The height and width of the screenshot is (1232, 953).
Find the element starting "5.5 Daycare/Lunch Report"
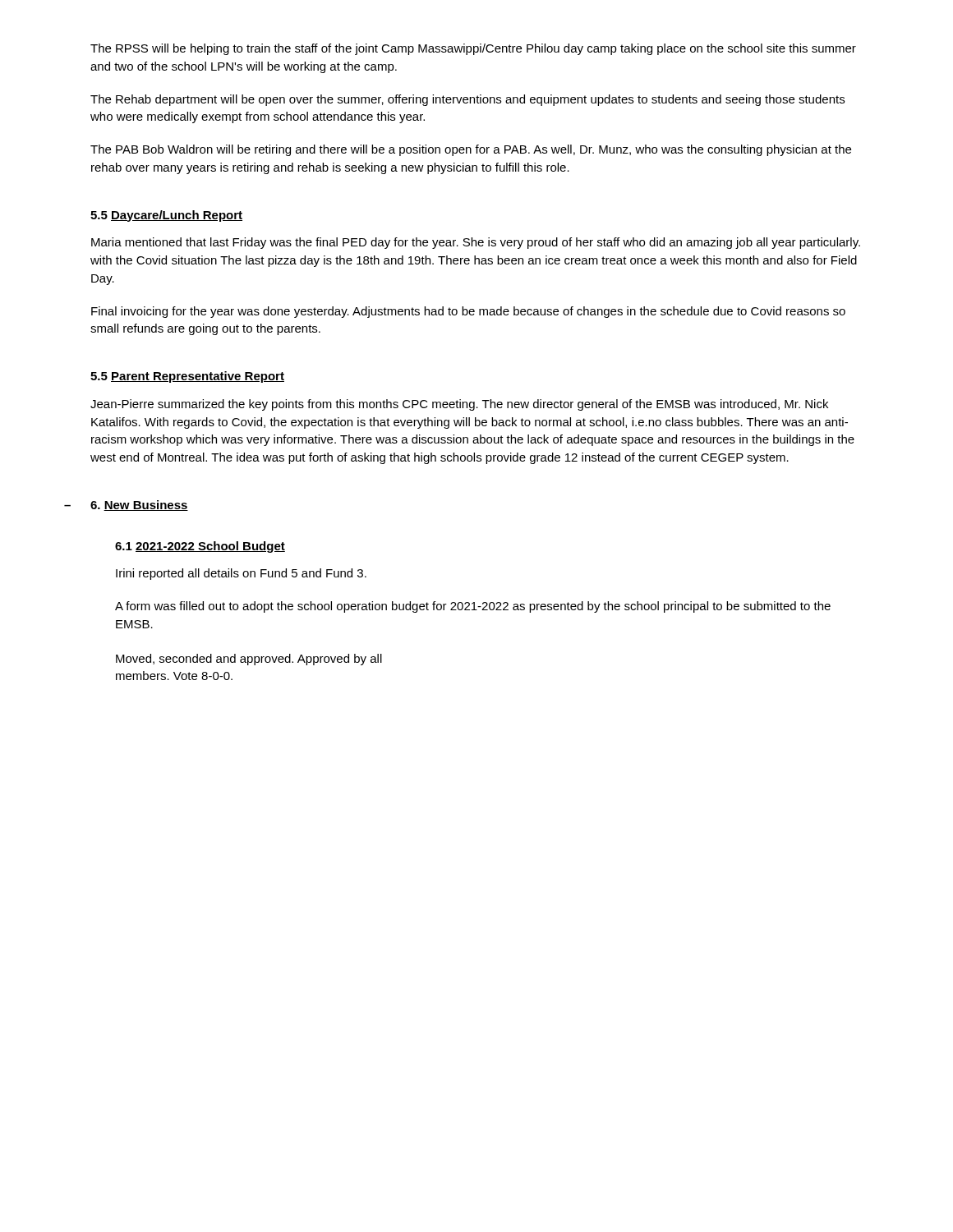click(166, 214)
